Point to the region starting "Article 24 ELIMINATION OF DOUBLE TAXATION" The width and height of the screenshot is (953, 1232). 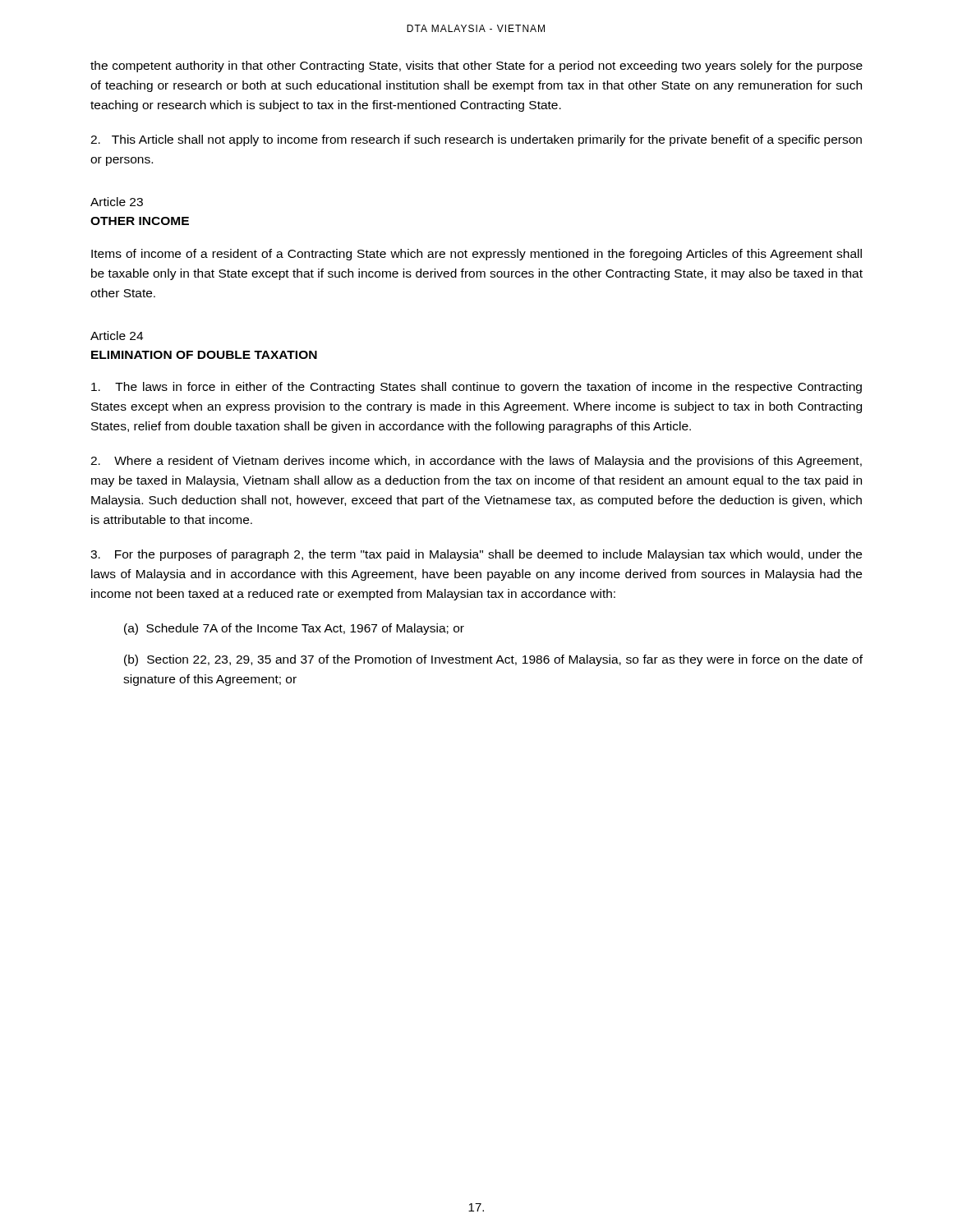click(204, 345)
